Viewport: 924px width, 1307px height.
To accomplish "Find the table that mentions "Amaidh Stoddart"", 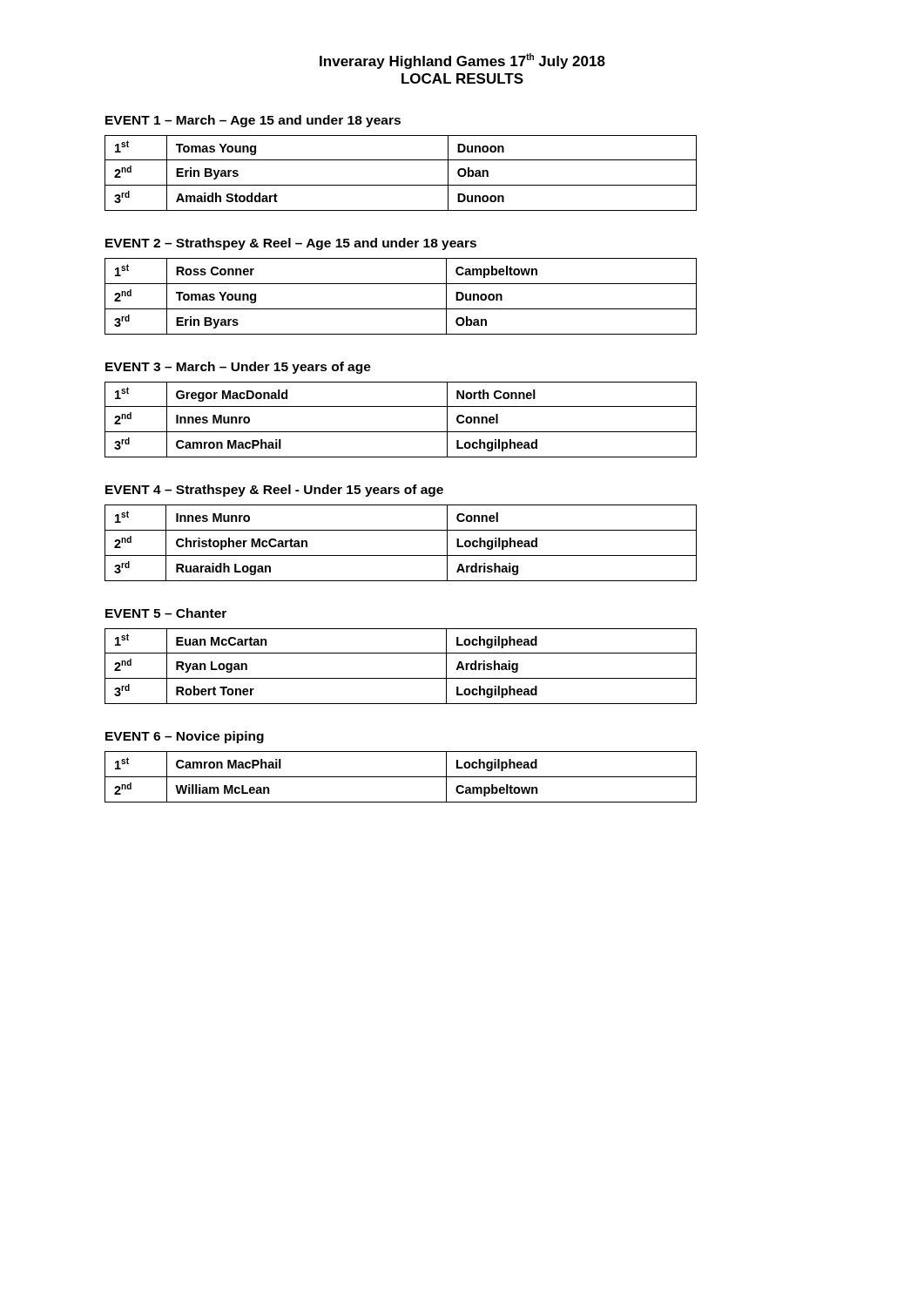I will coord(462,173).
